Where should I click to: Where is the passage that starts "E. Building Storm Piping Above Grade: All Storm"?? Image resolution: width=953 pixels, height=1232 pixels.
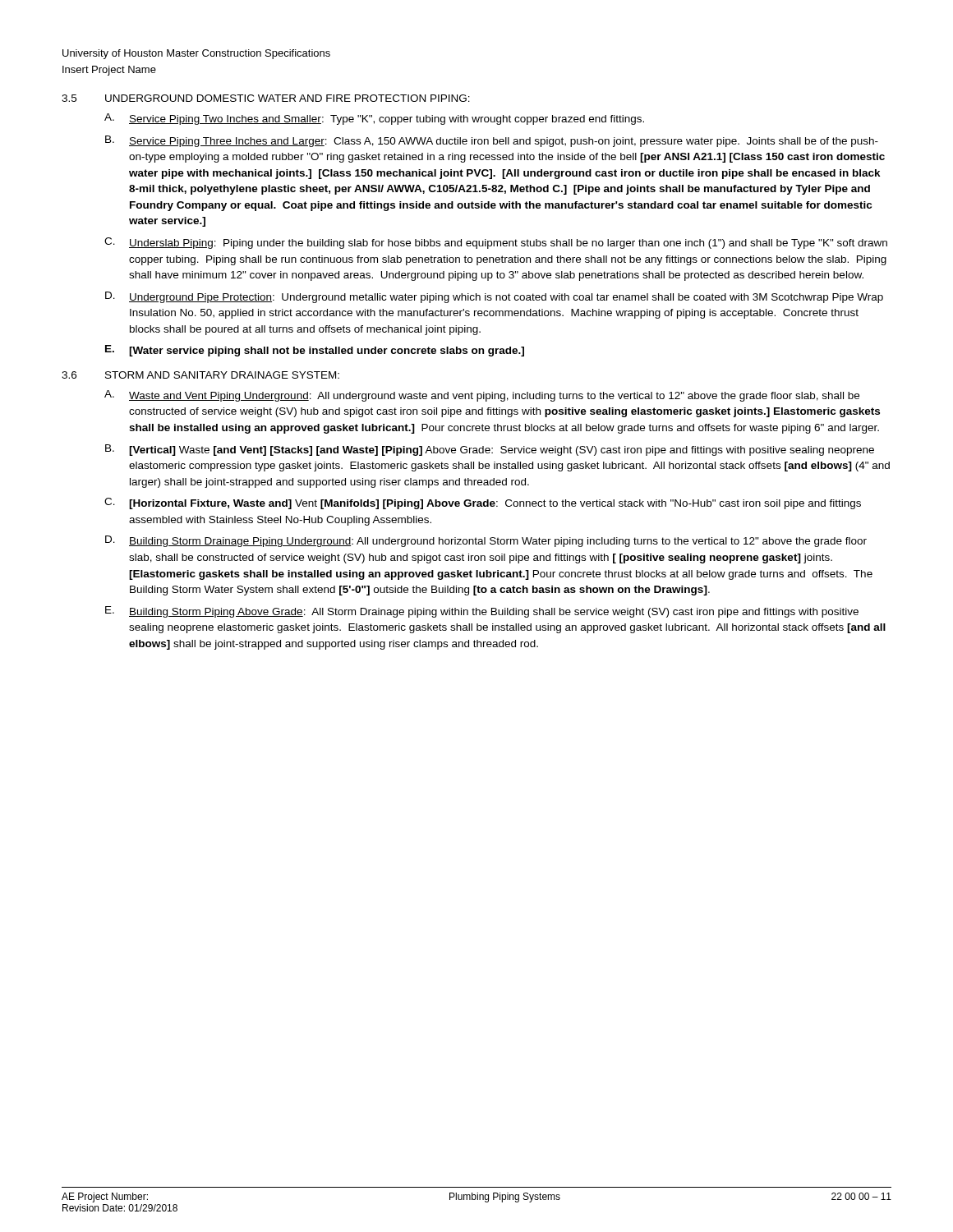pos(498,628)
